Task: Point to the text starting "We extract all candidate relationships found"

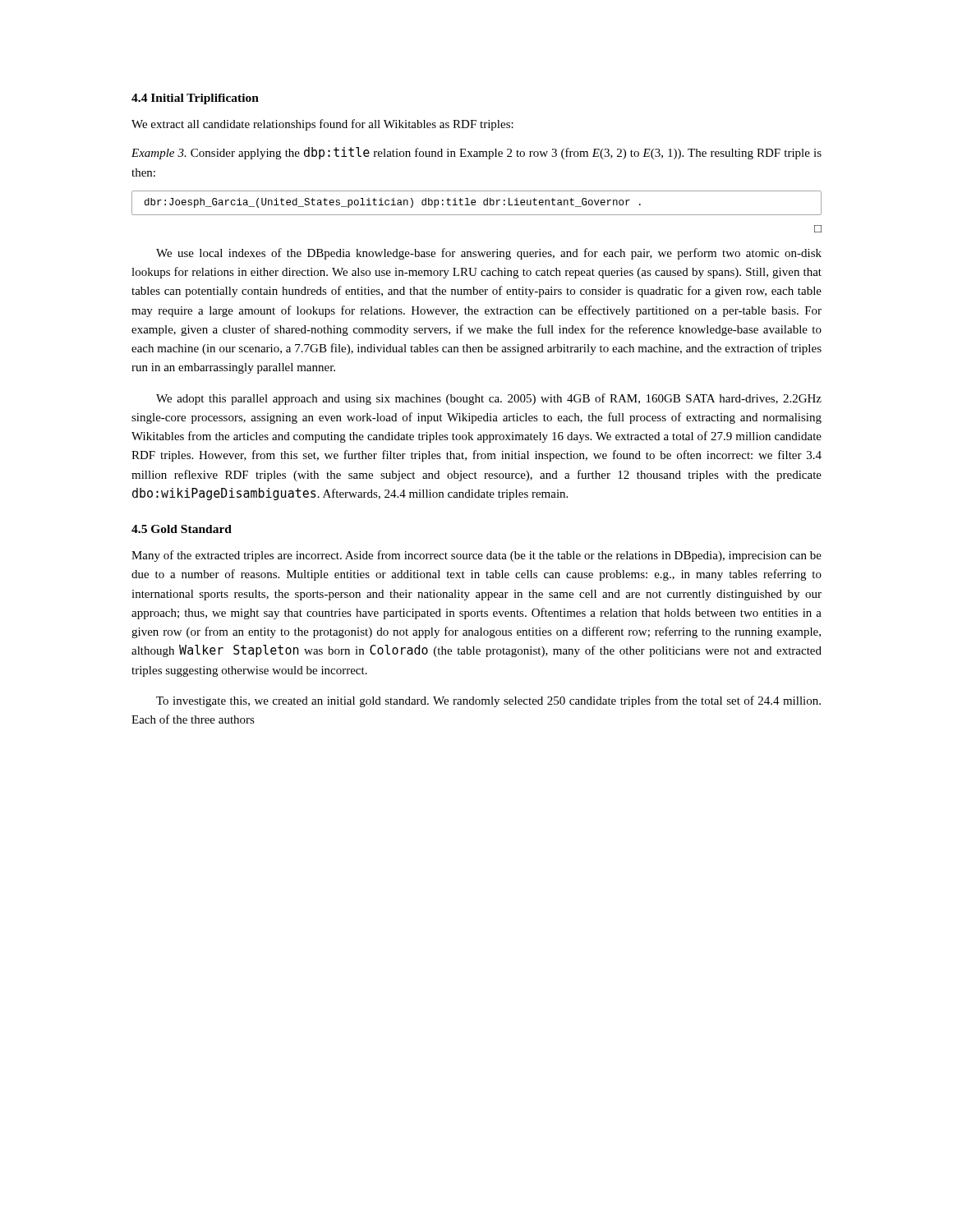Action: [323, 124]
